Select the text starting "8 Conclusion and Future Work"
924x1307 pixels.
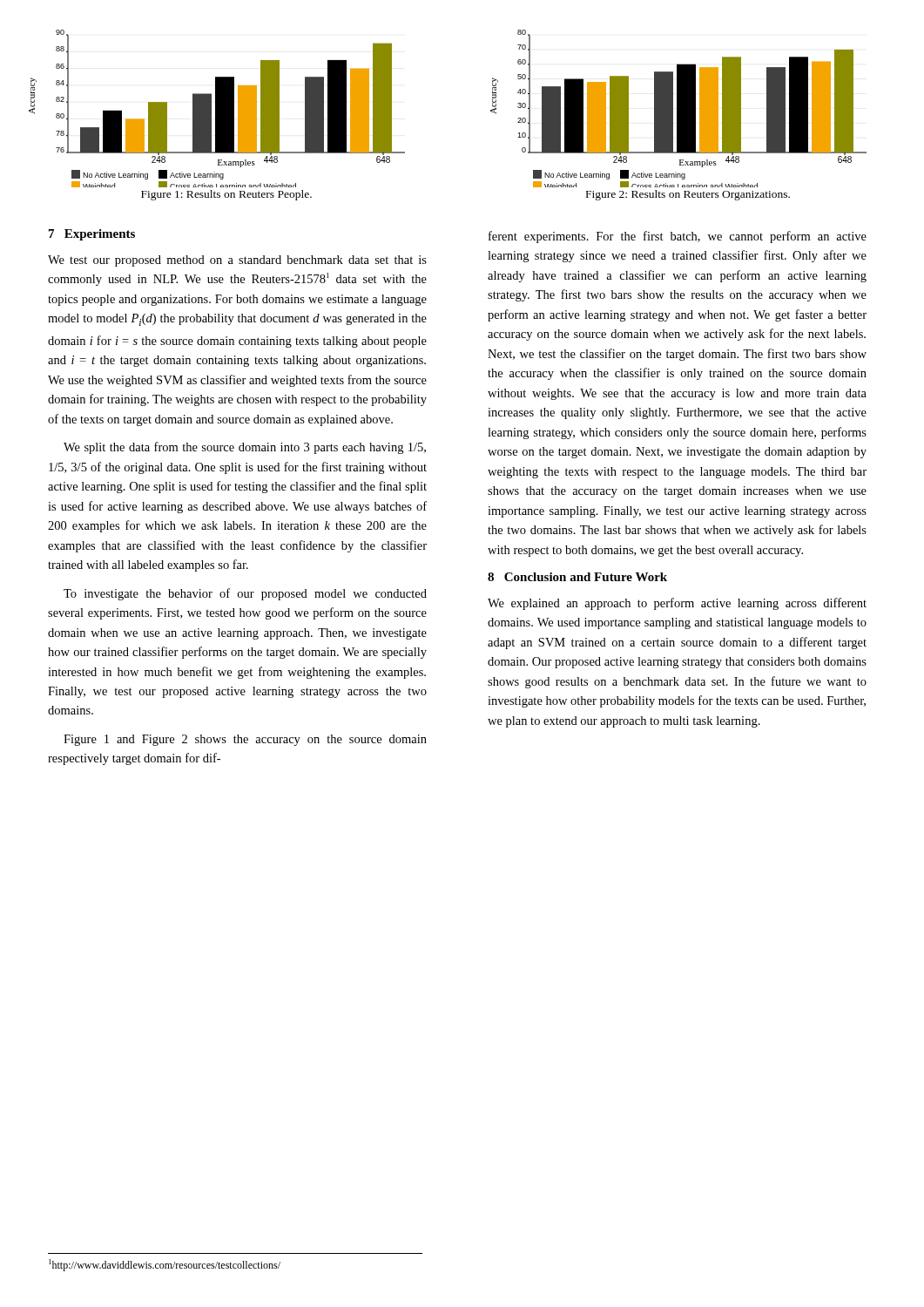click(577, 577)
